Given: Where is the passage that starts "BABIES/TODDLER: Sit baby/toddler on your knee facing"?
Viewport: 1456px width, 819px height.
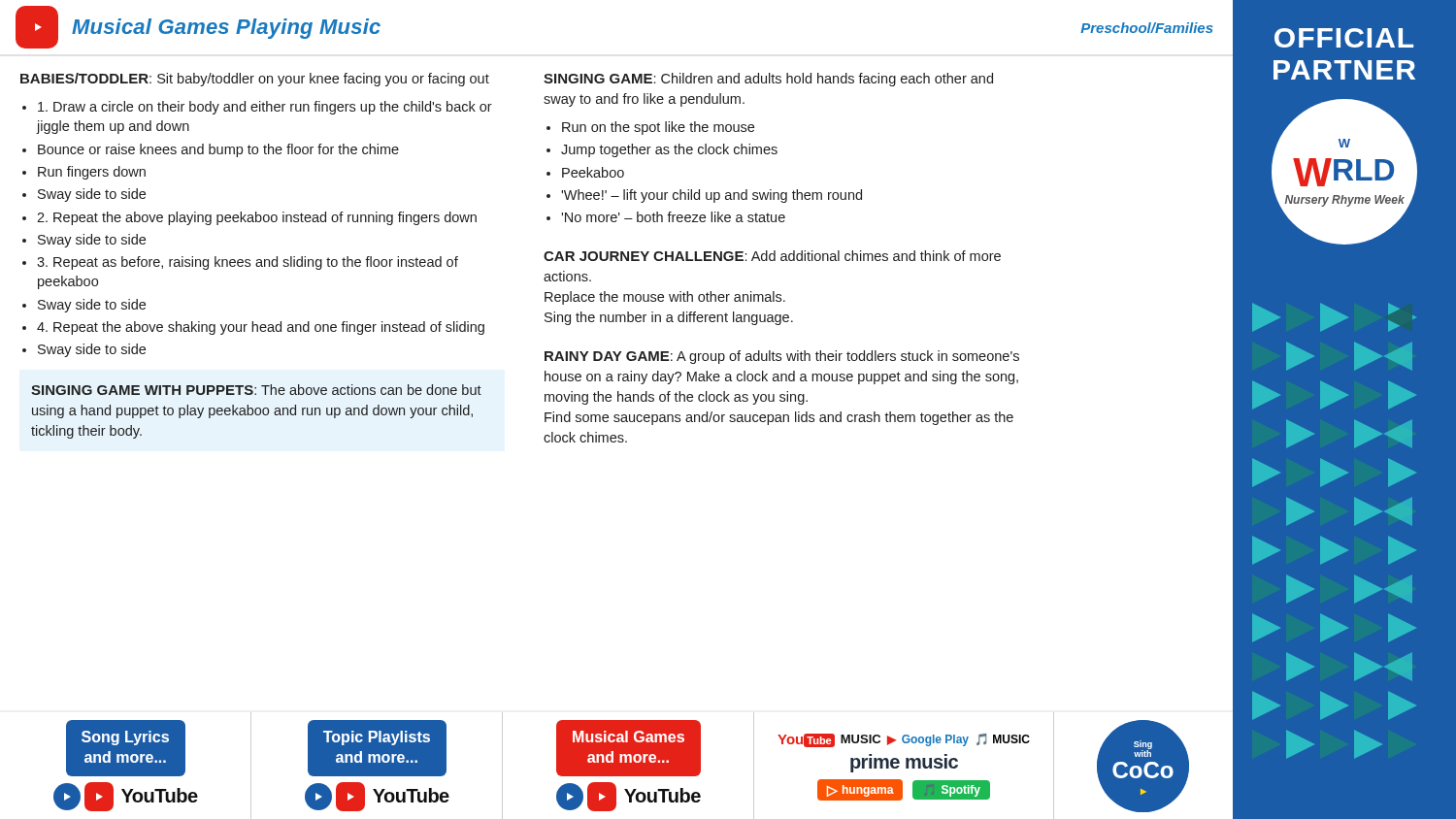Looking at the screenshot, I should pos(254,78).
